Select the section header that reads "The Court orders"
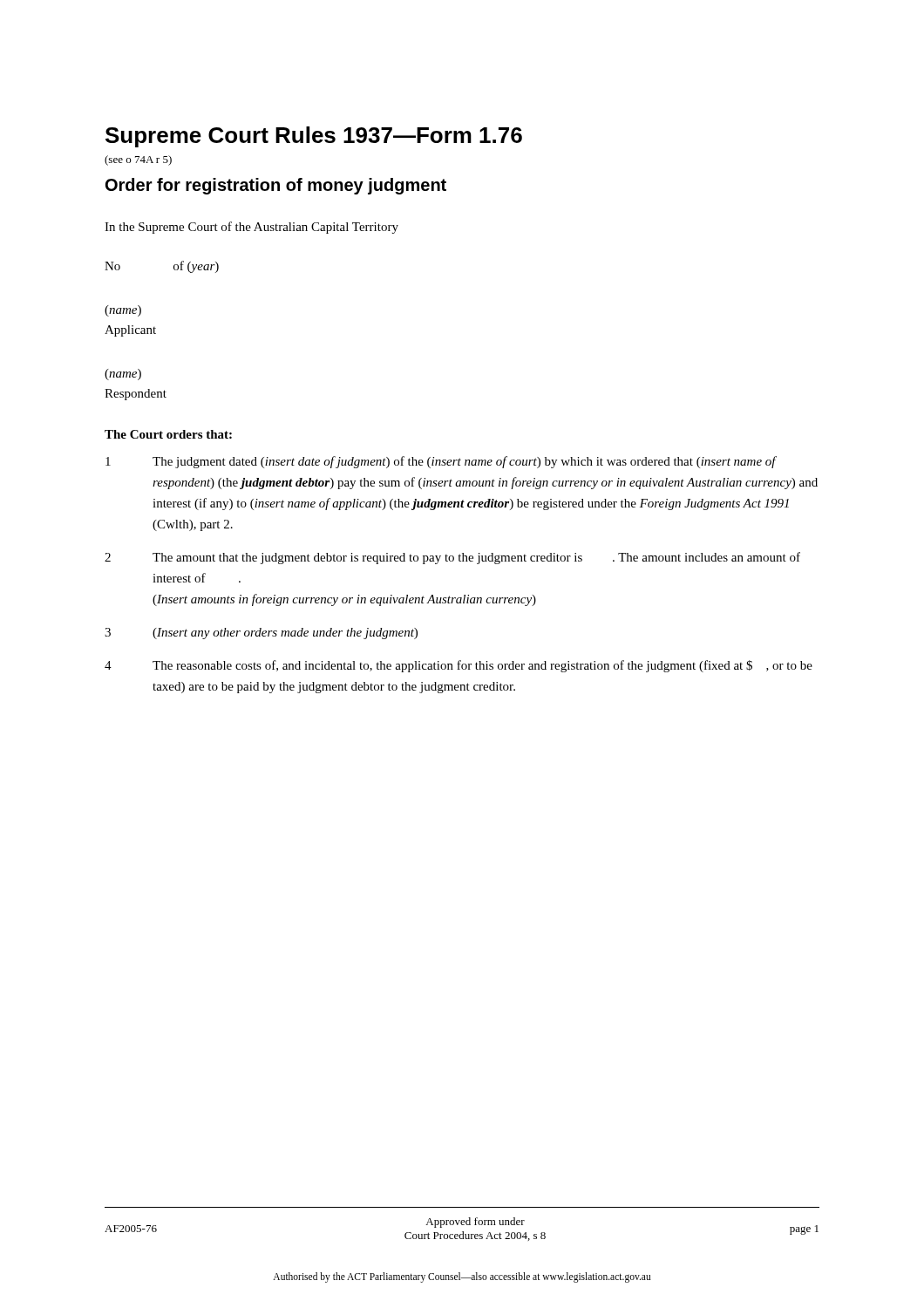Screen dimensions: 1308x924 pos(169,434)
